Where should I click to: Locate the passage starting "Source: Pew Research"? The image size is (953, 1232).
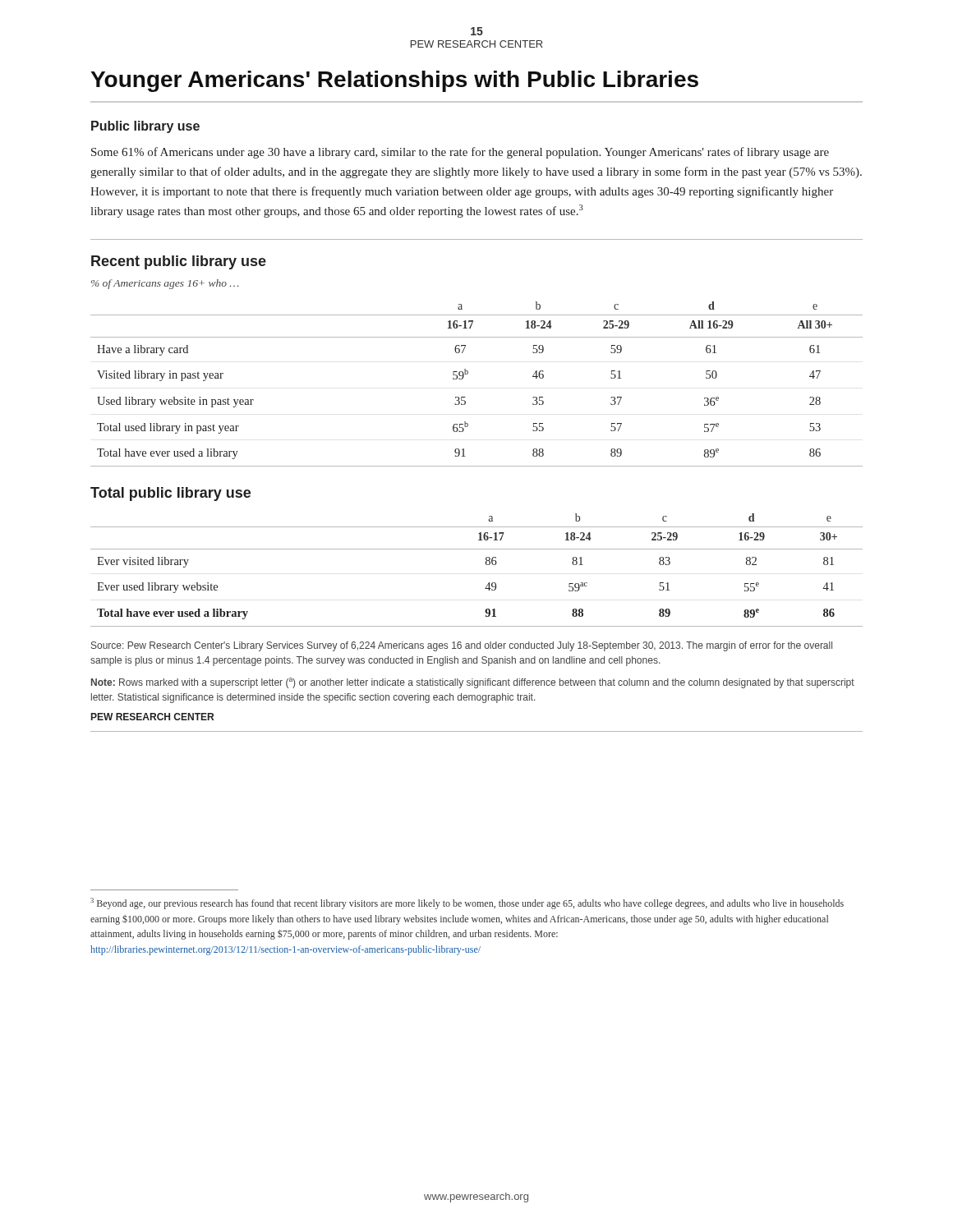click(x=462, y=653)
